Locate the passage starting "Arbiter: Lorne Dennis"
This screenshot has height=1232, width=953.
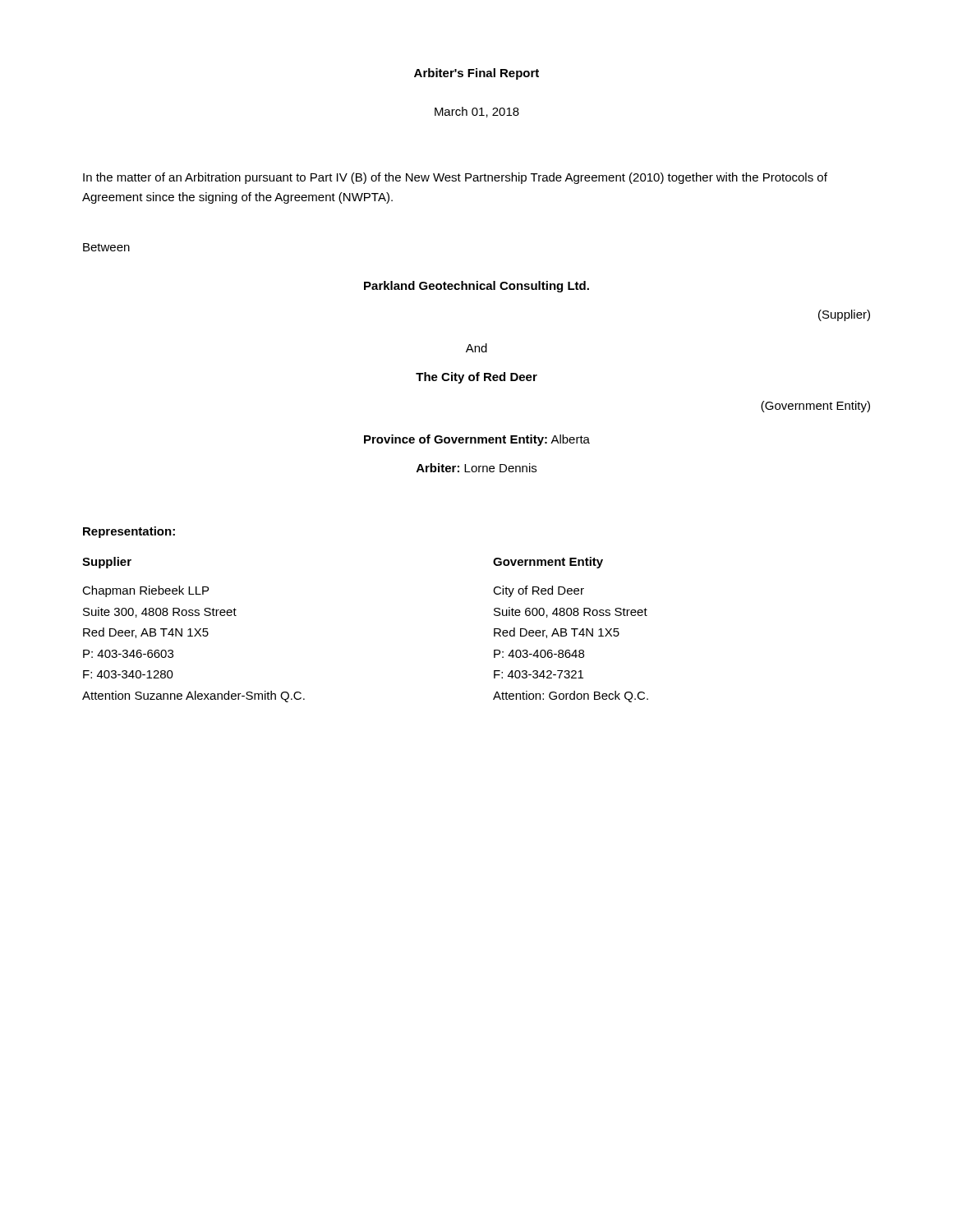pos(476,468)
